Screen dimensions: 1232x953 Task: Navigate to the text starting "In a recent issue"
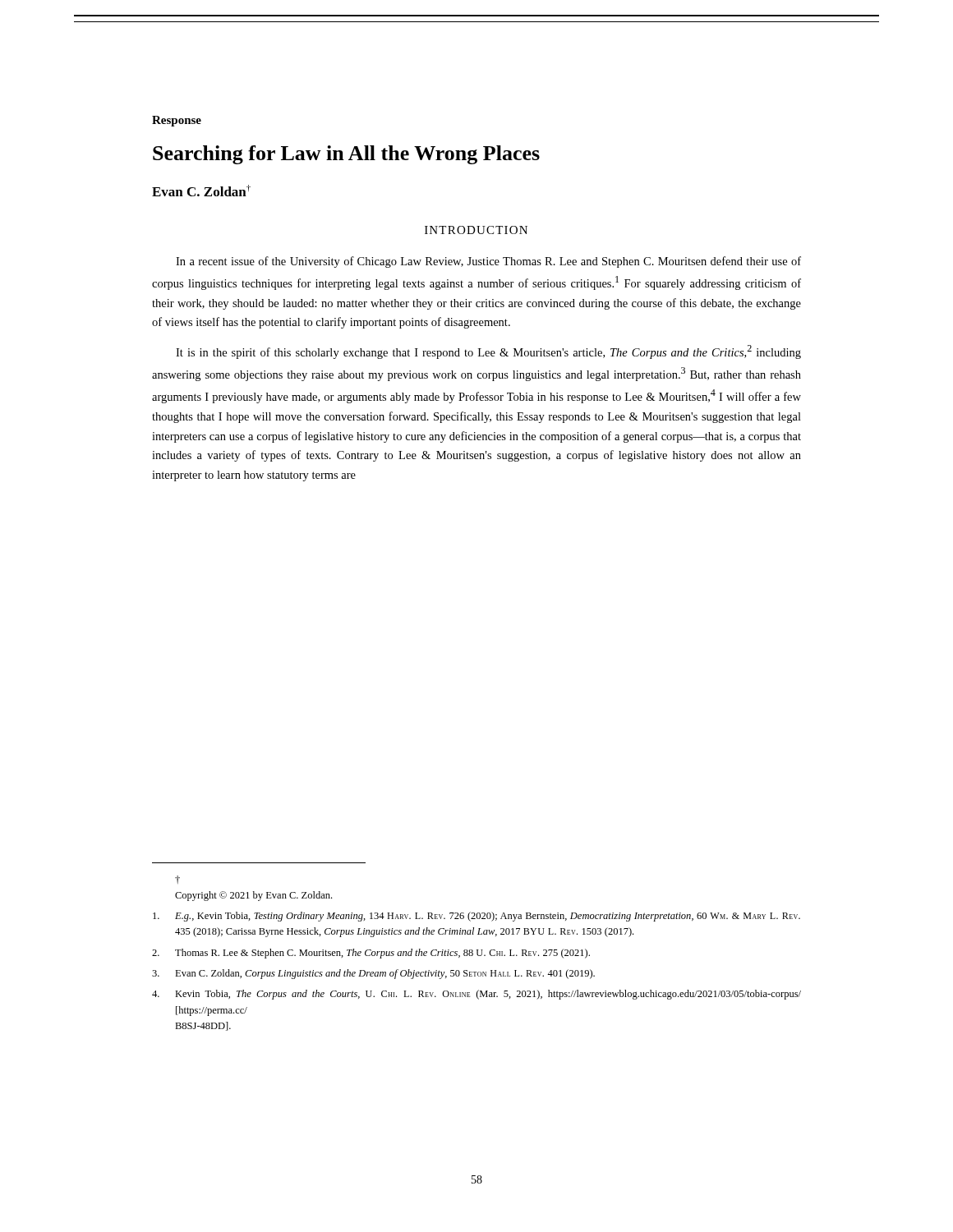coord(476,292)
